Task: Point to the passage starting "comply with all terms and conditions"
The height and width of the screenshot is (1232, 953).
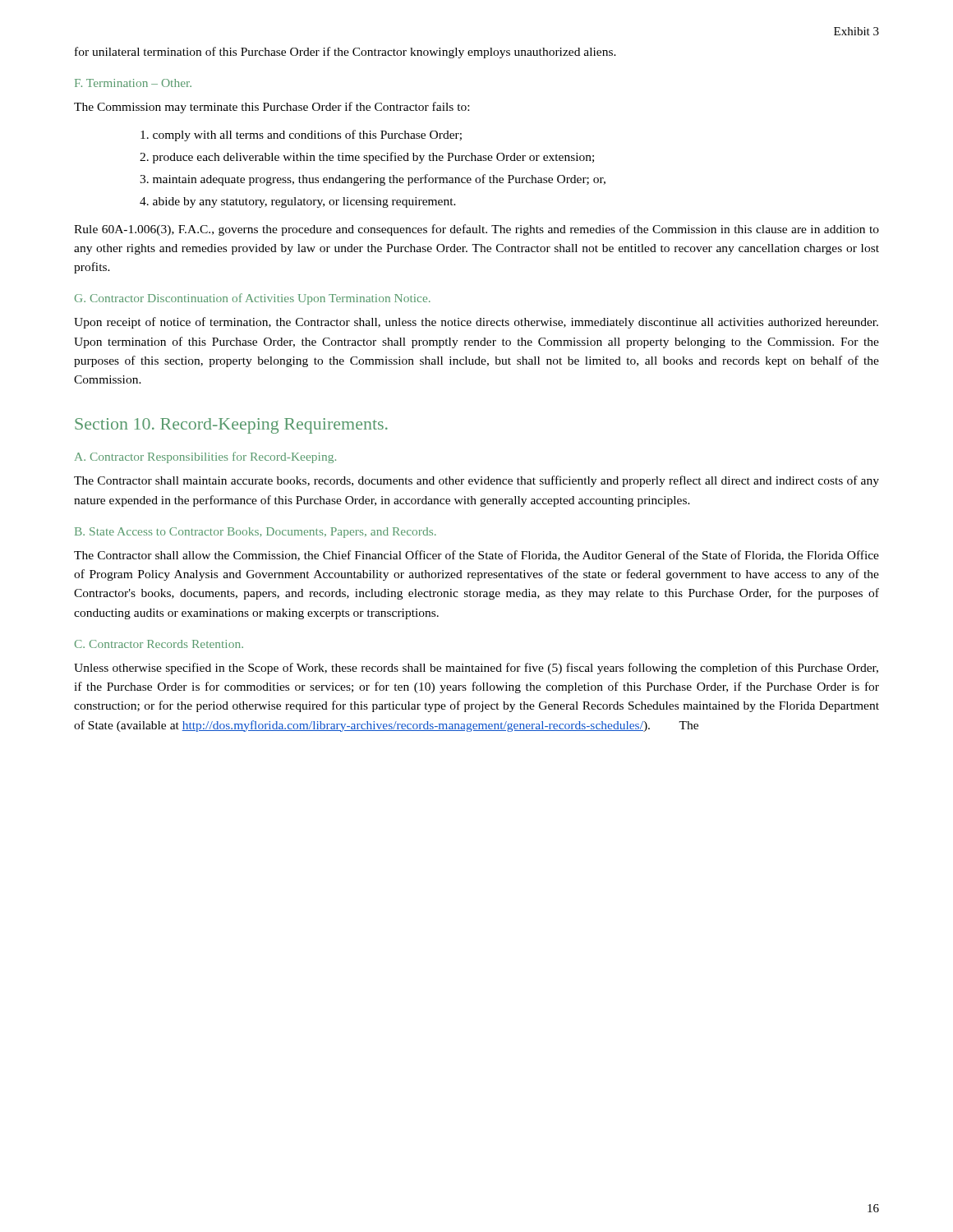Action: (301, 134)
